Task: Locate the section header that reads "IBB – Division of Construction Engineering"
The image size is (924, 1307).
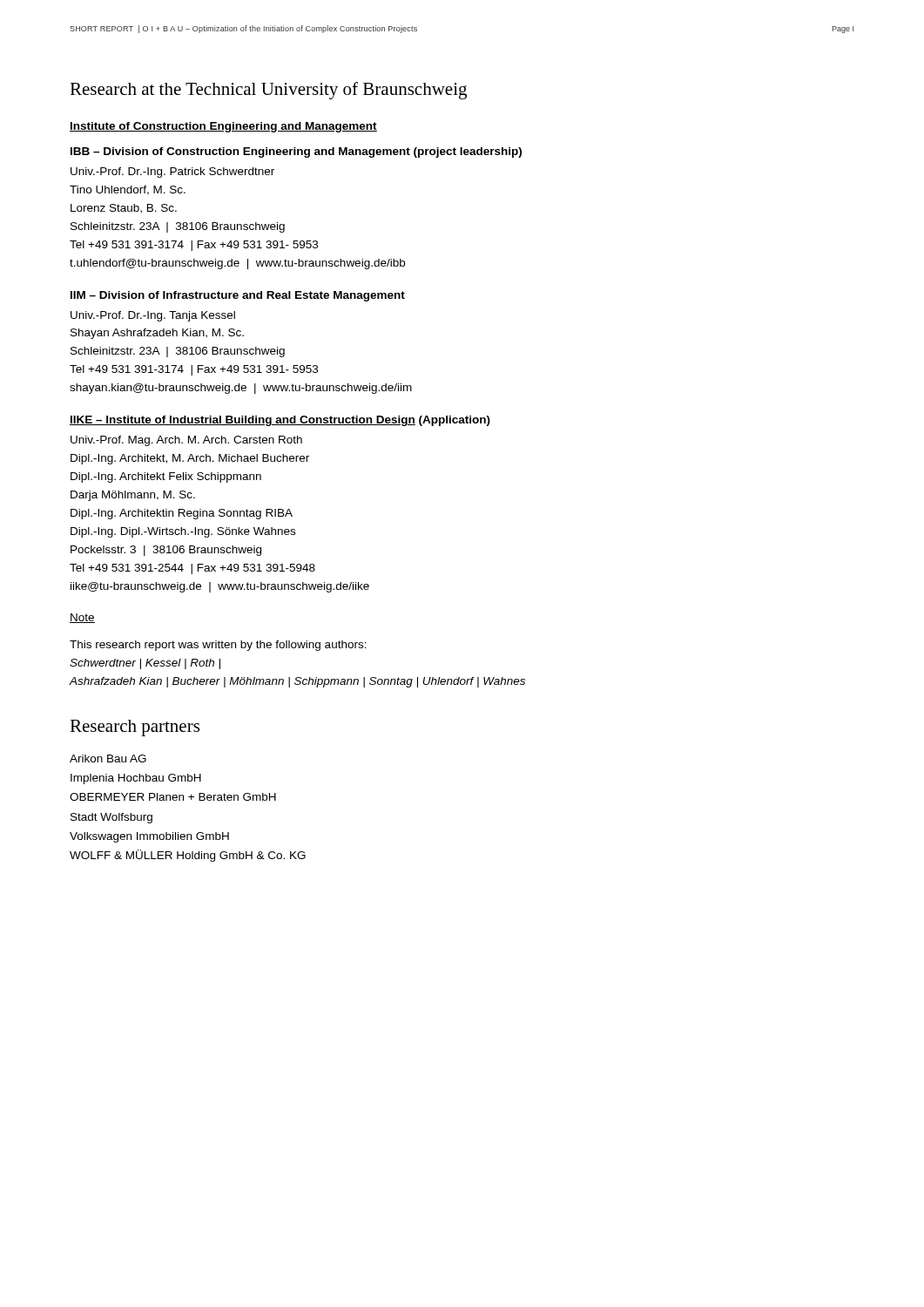Action: [x=296, y=151]
